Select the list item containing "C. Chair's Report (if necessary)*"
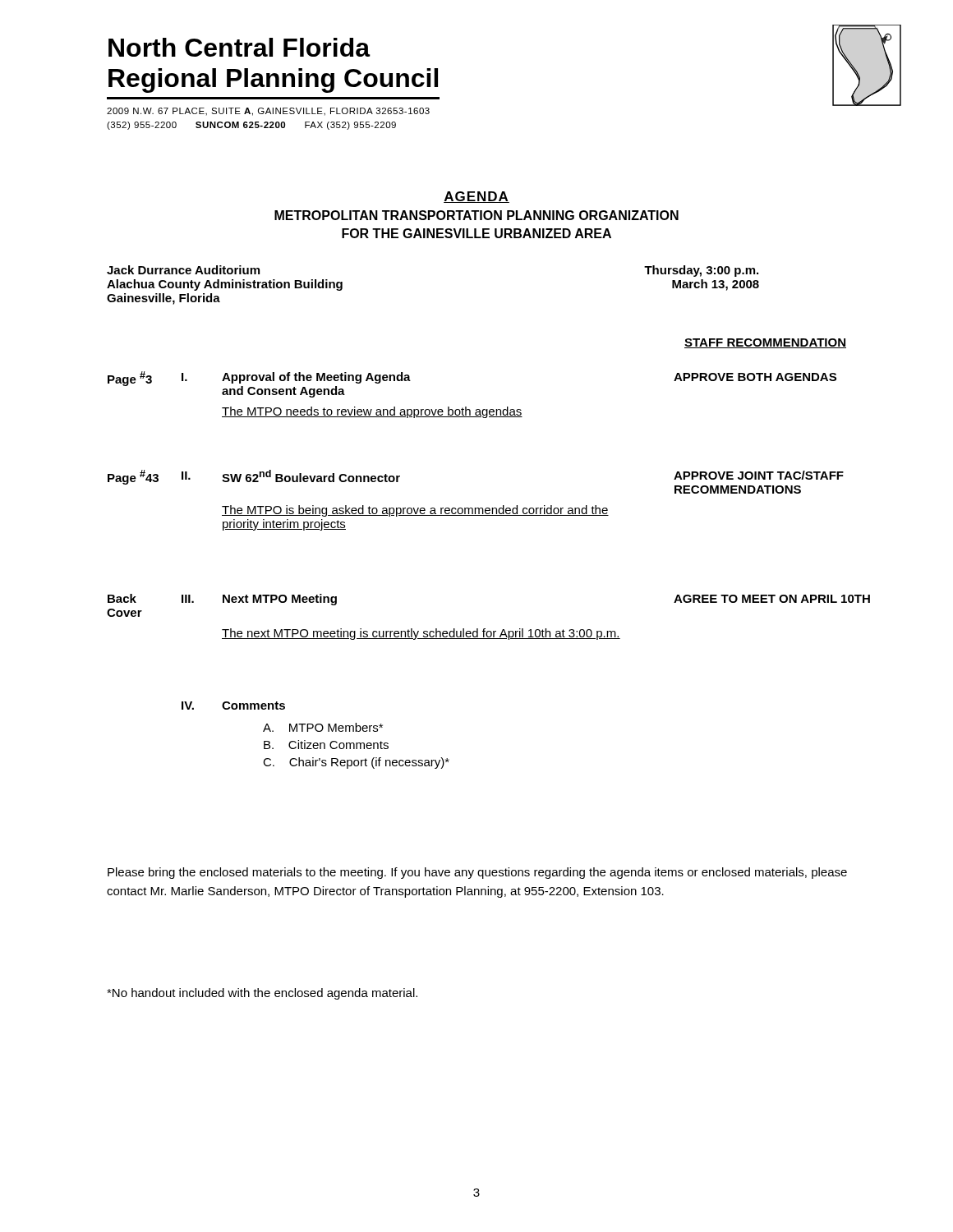Screen dimensions: 1232x953 [x=356, y=762]
